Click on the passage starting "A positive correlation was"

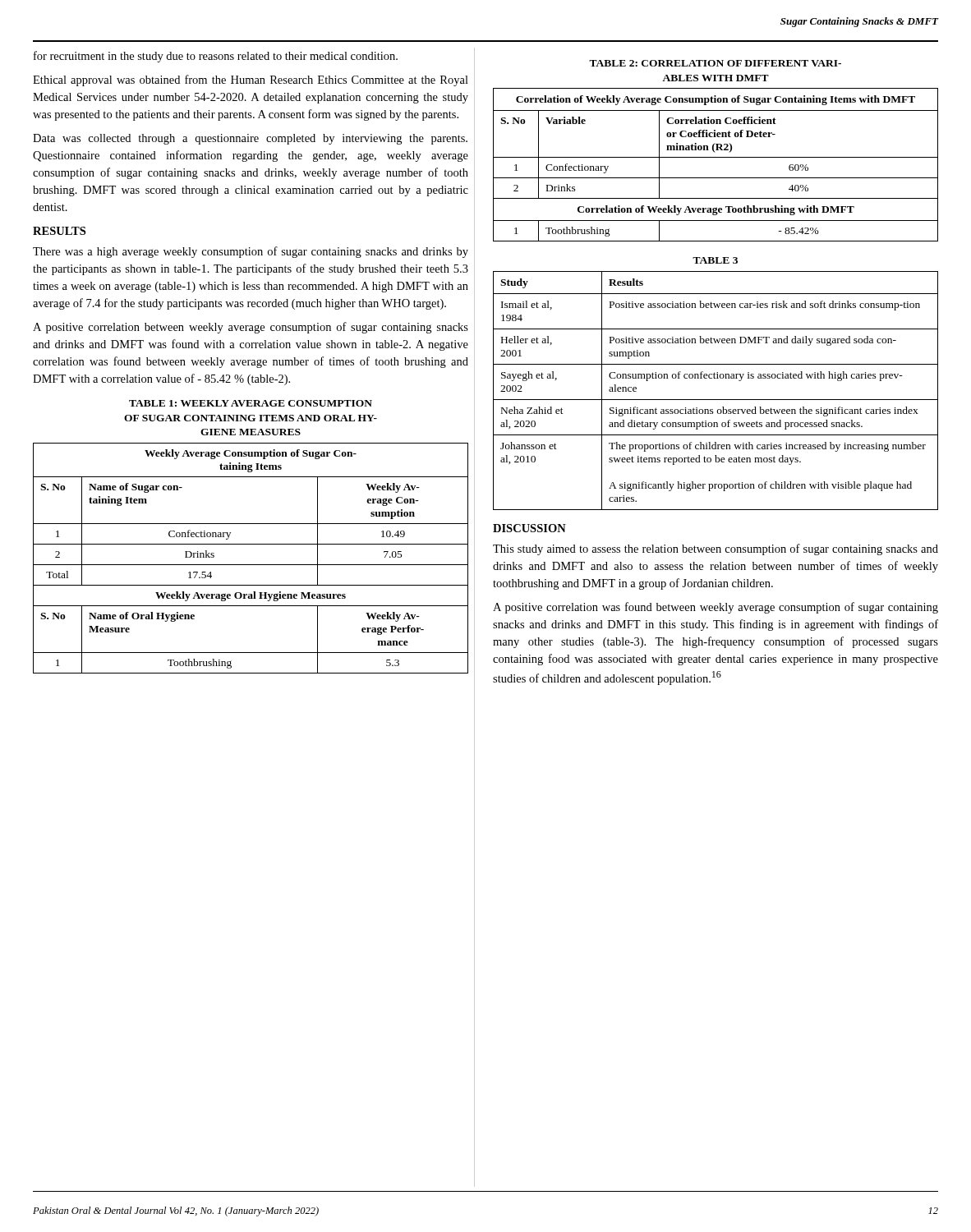[716, 643]
